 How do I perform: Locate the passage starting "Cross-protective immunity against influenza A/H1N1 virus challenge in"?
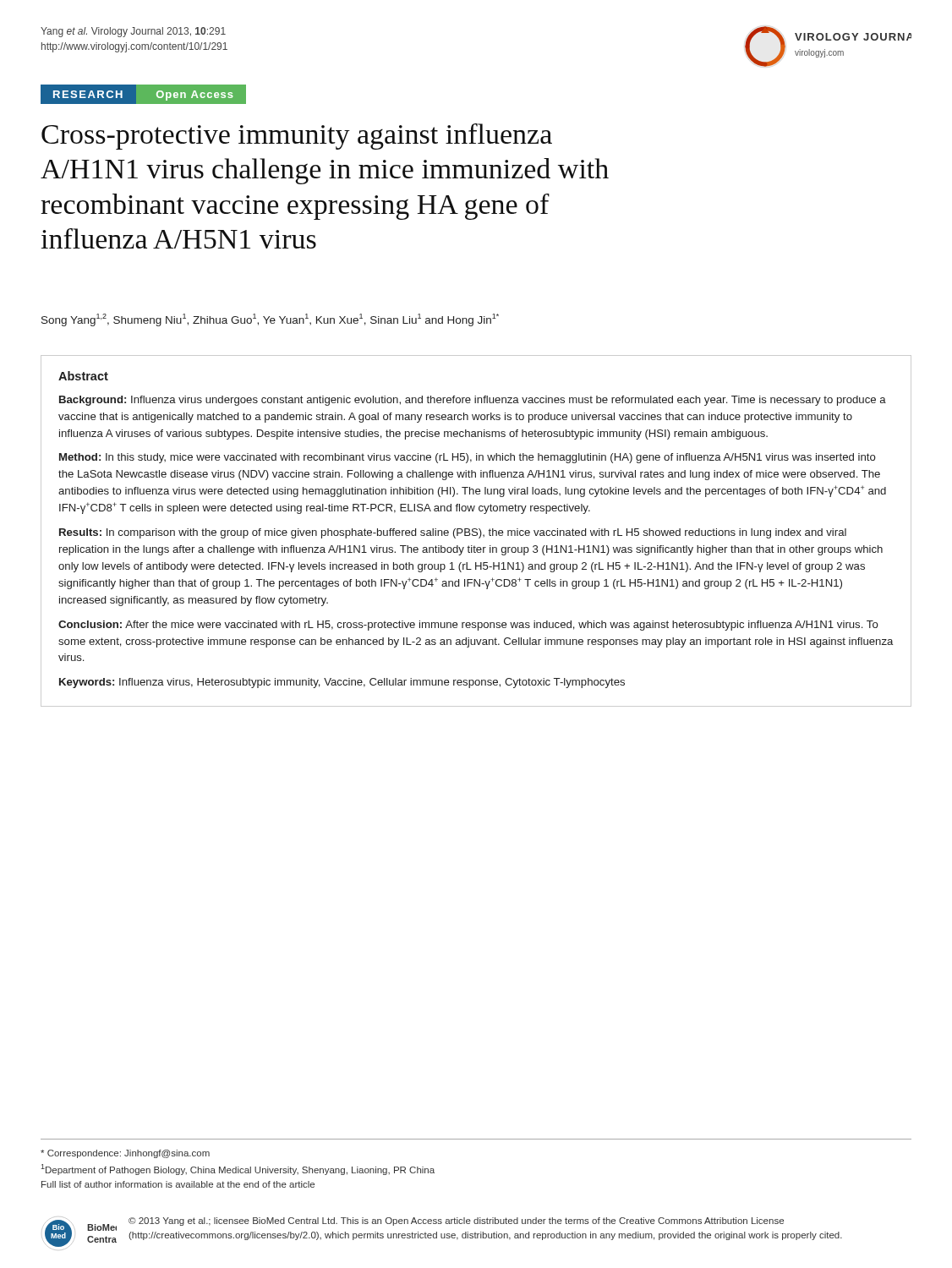click(476, 187)
